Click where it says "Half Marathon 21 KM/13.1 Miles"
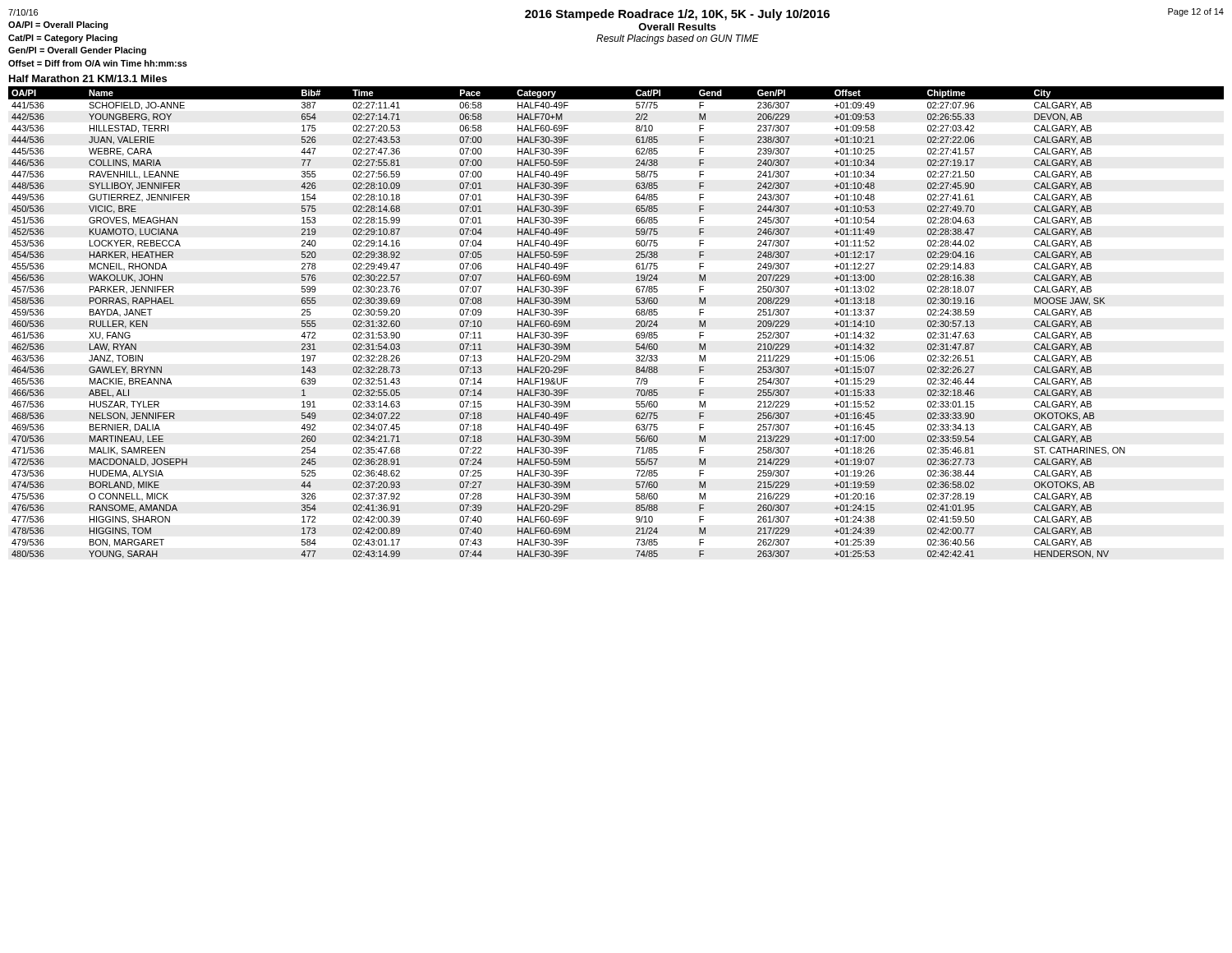1232x953 pixels. point(88,78)
